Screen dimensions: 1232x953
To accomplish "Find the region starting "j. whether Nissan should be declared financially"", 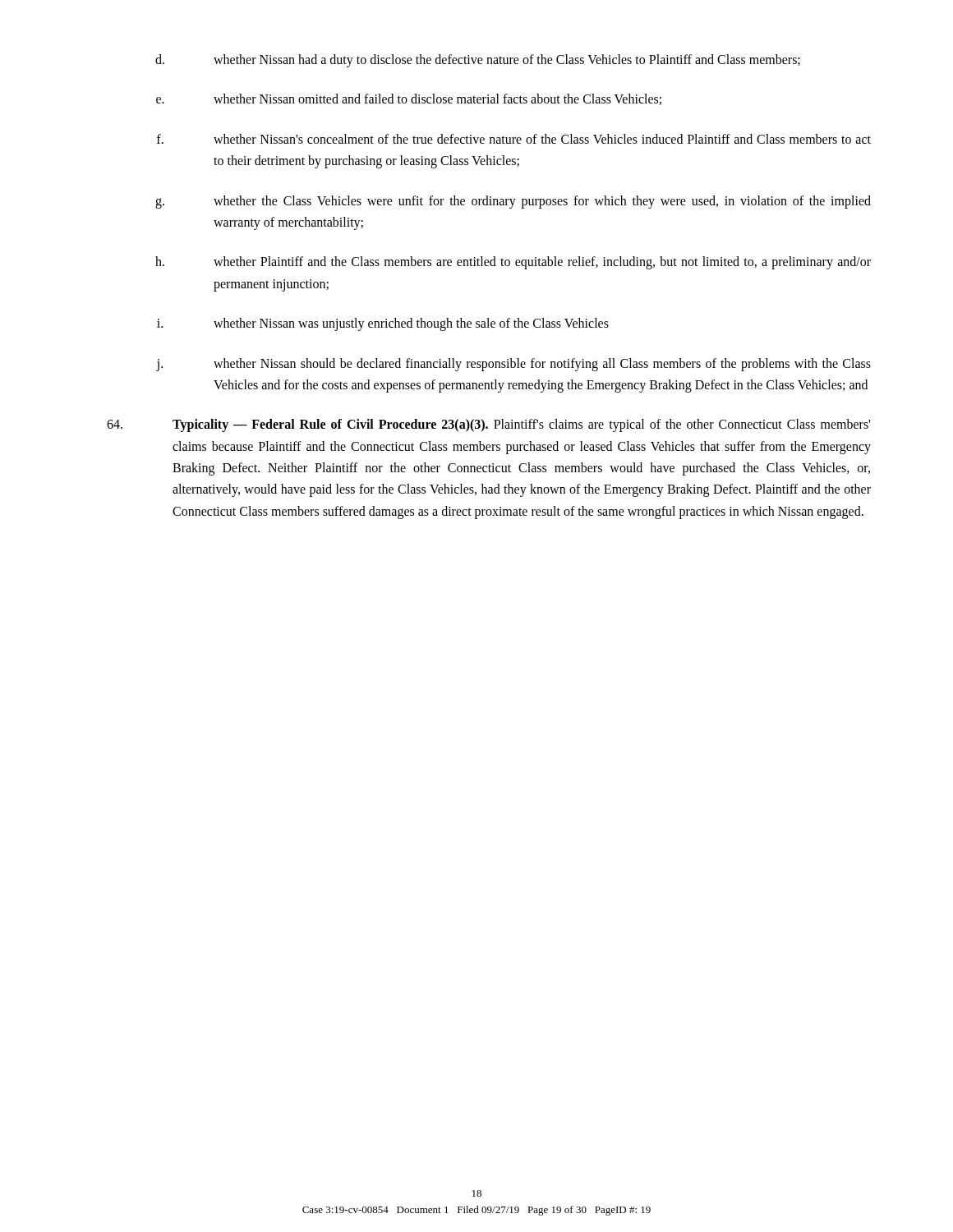I will click(489, 374).
